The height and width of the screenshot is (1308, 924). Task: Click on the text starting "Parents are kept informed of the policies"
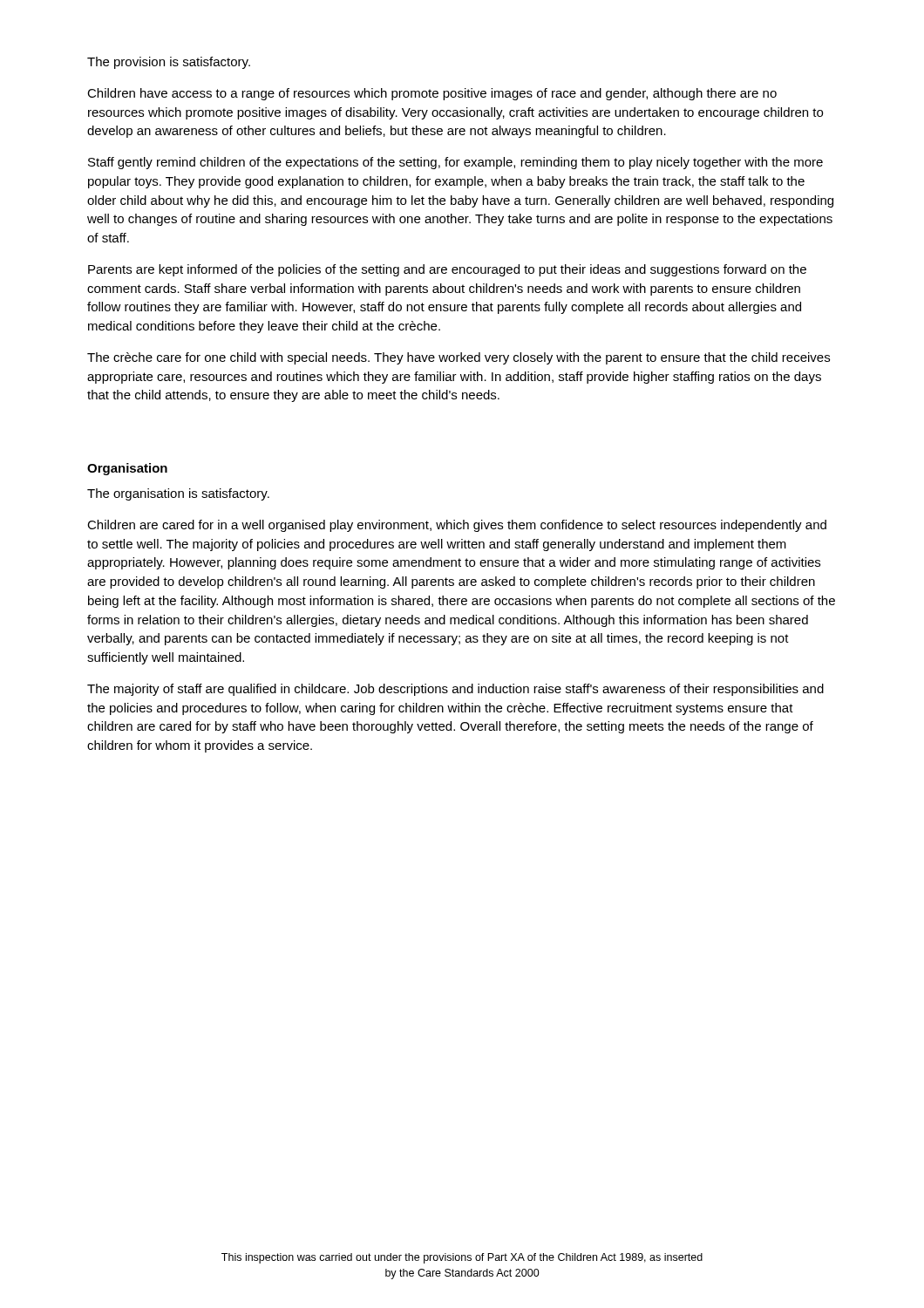click(x=447, y=297)
